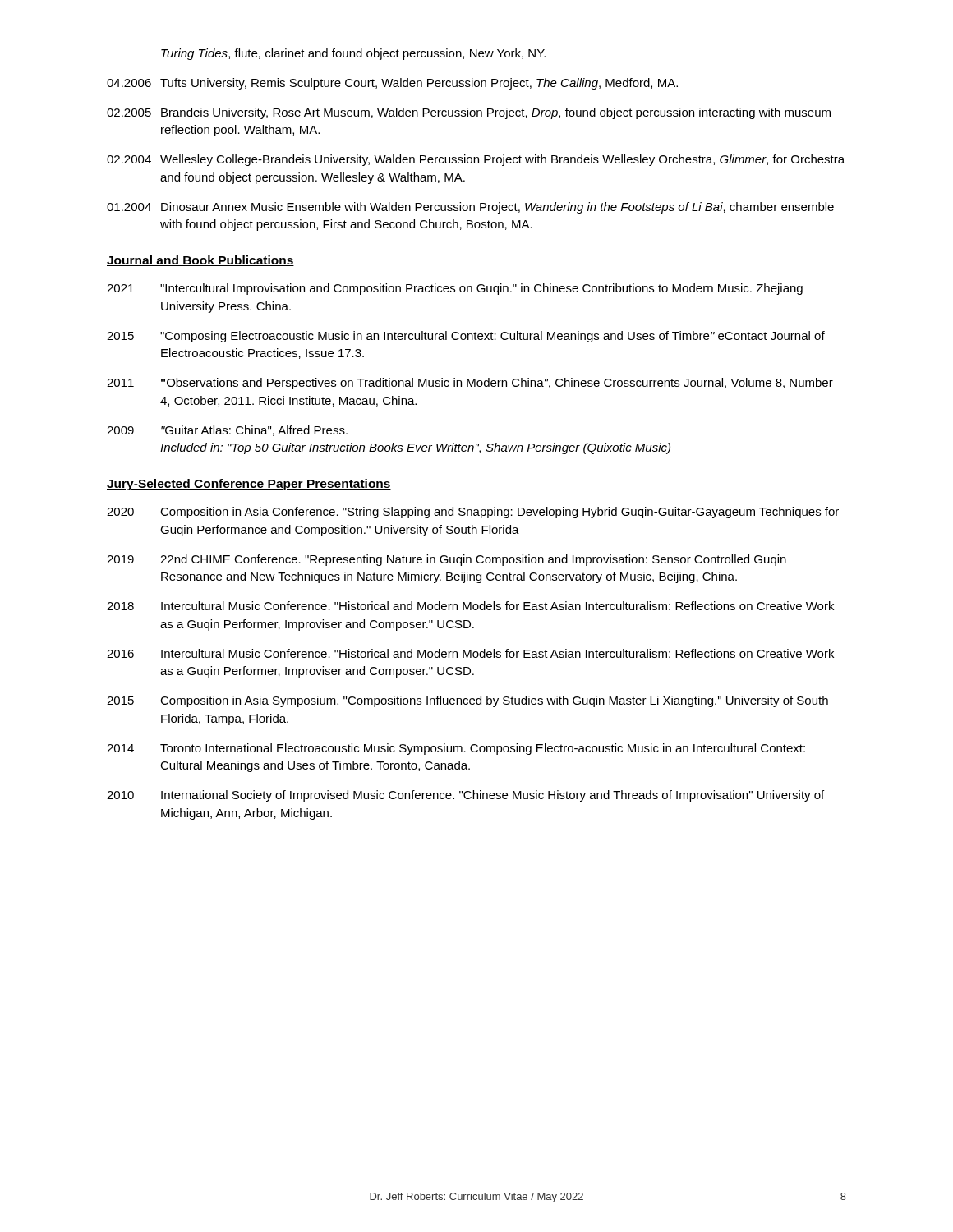The height and width of the screenshot is (1232, 953).
Task: Click the passage that begins "2021 "Intercultural Improvisation and Composition Practices"
Action: (x=476, y=297)
